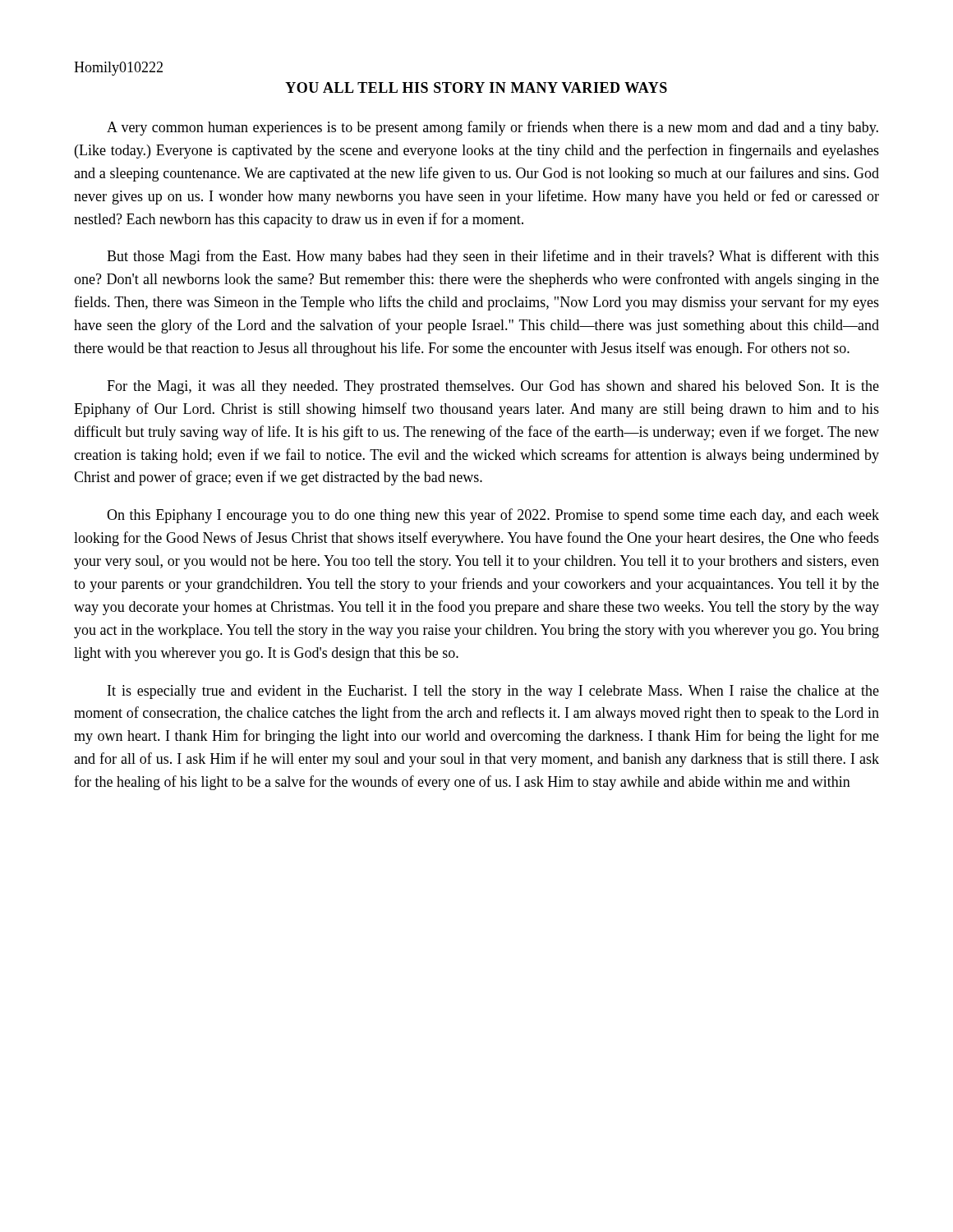Image resolution: width=953 pixels, height=1232 pixels.
Task: Locate the passage starting "But those Magi from the East."
Action: 476,302
